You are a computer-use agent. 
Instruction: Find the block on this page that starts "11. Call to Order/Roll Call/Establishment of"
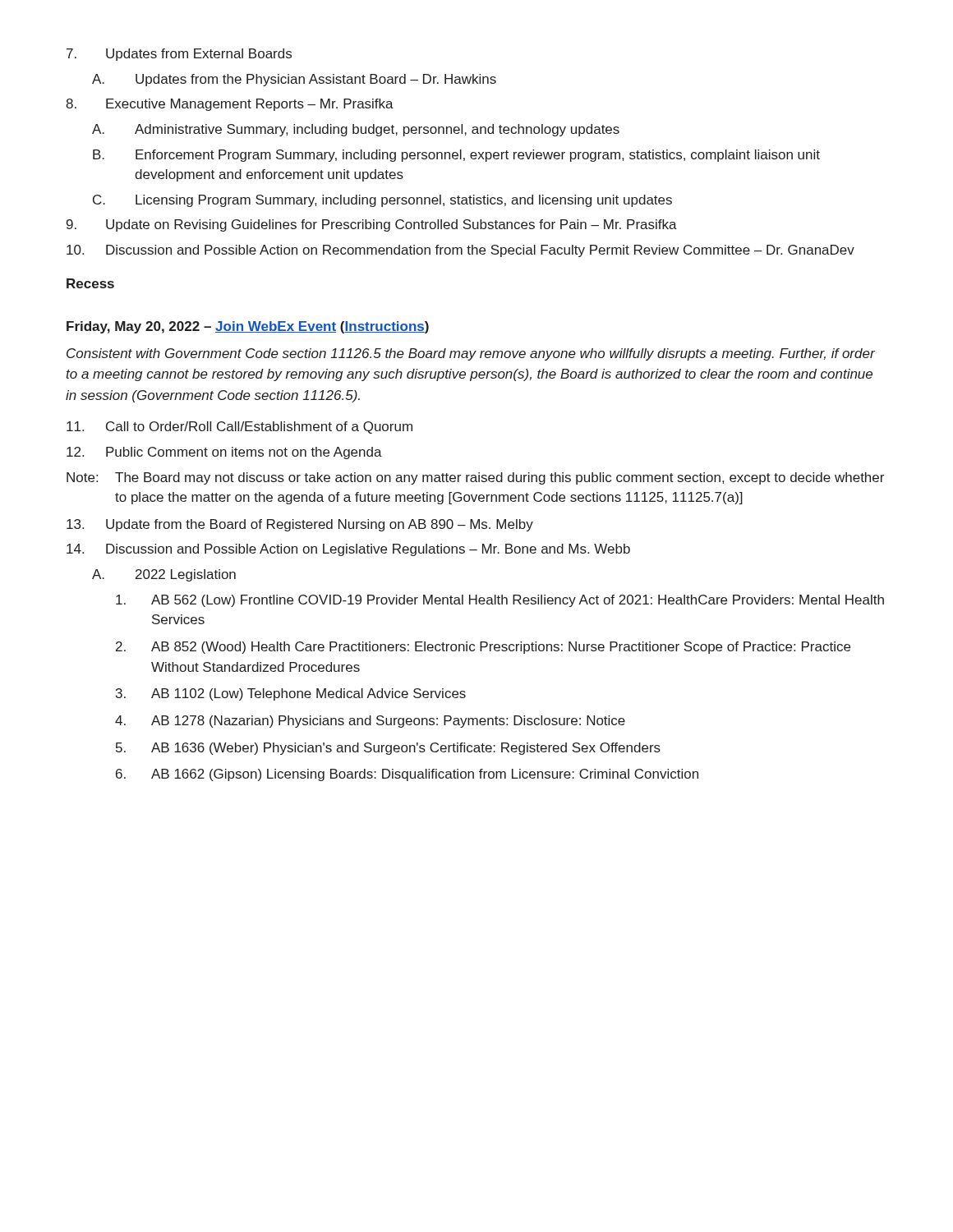[x=239, y=428]
